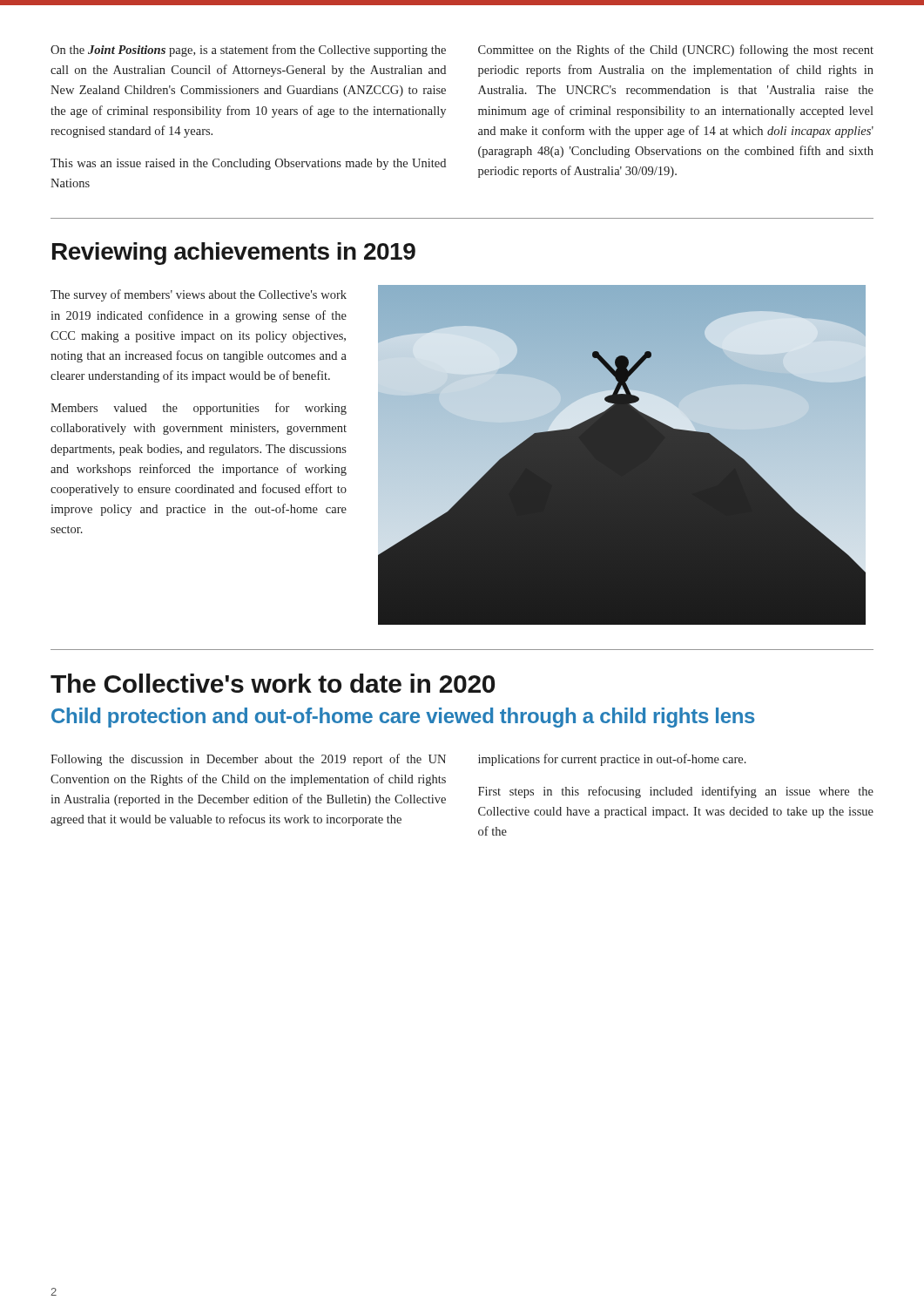
Task: Find the block on this page that starts "On the Joint Positions page, is"
Action: [239, 50]
